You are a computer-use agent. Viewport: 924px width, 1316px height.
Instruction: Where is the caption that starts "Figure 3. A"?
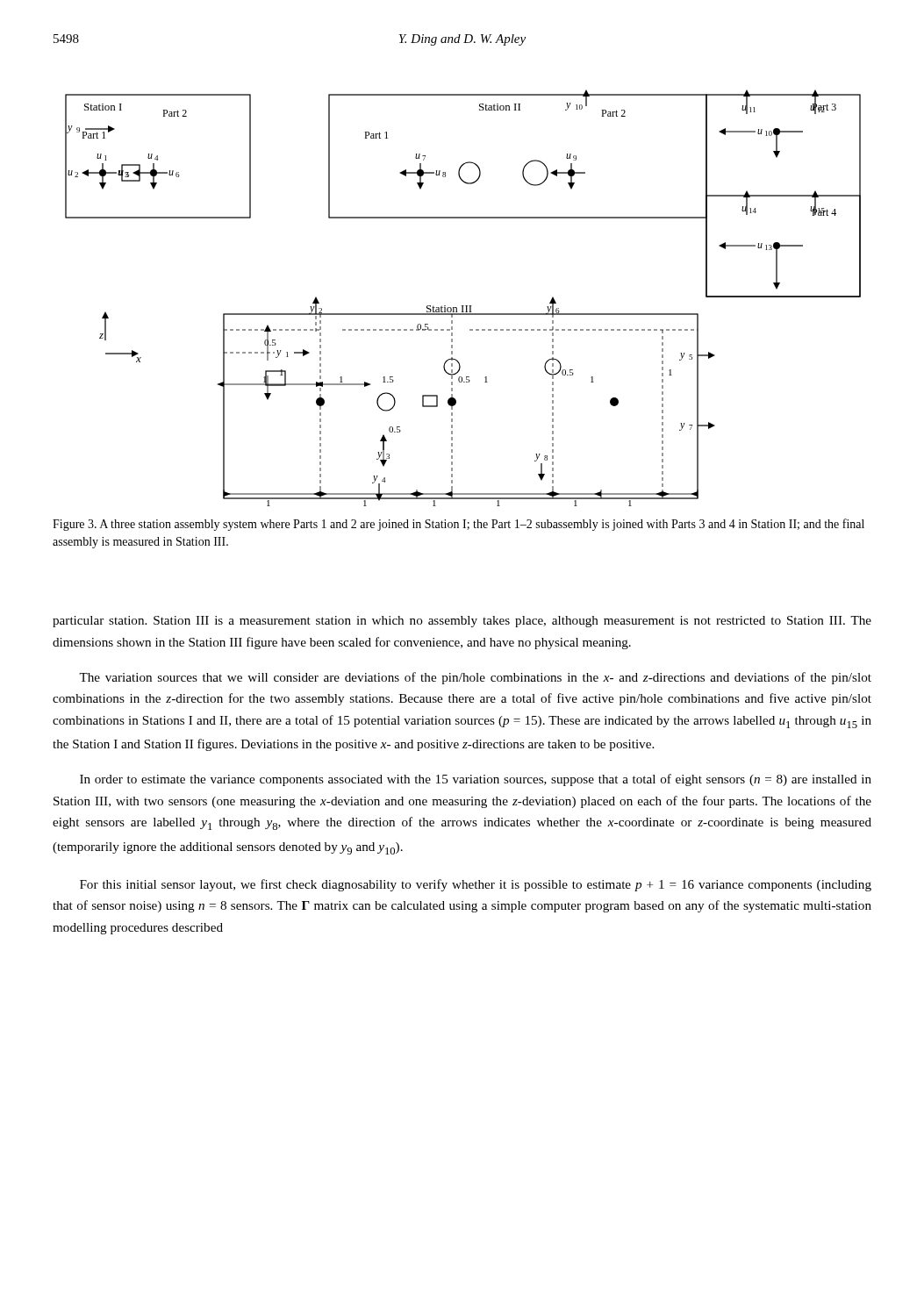click(x=459, y=533)
